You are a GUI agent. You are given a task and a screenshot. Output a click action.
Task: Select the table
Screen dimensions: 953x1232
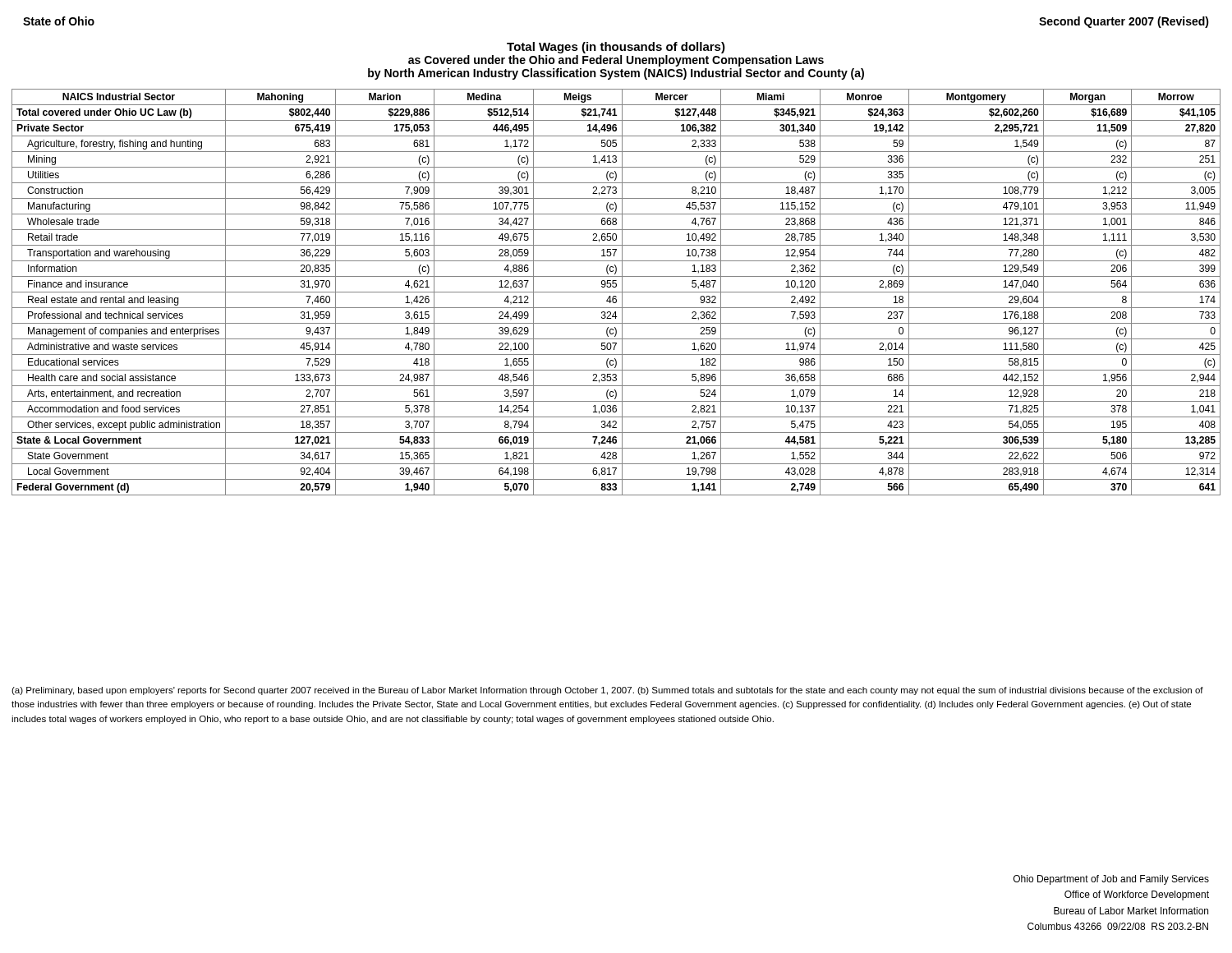point(616,292)
